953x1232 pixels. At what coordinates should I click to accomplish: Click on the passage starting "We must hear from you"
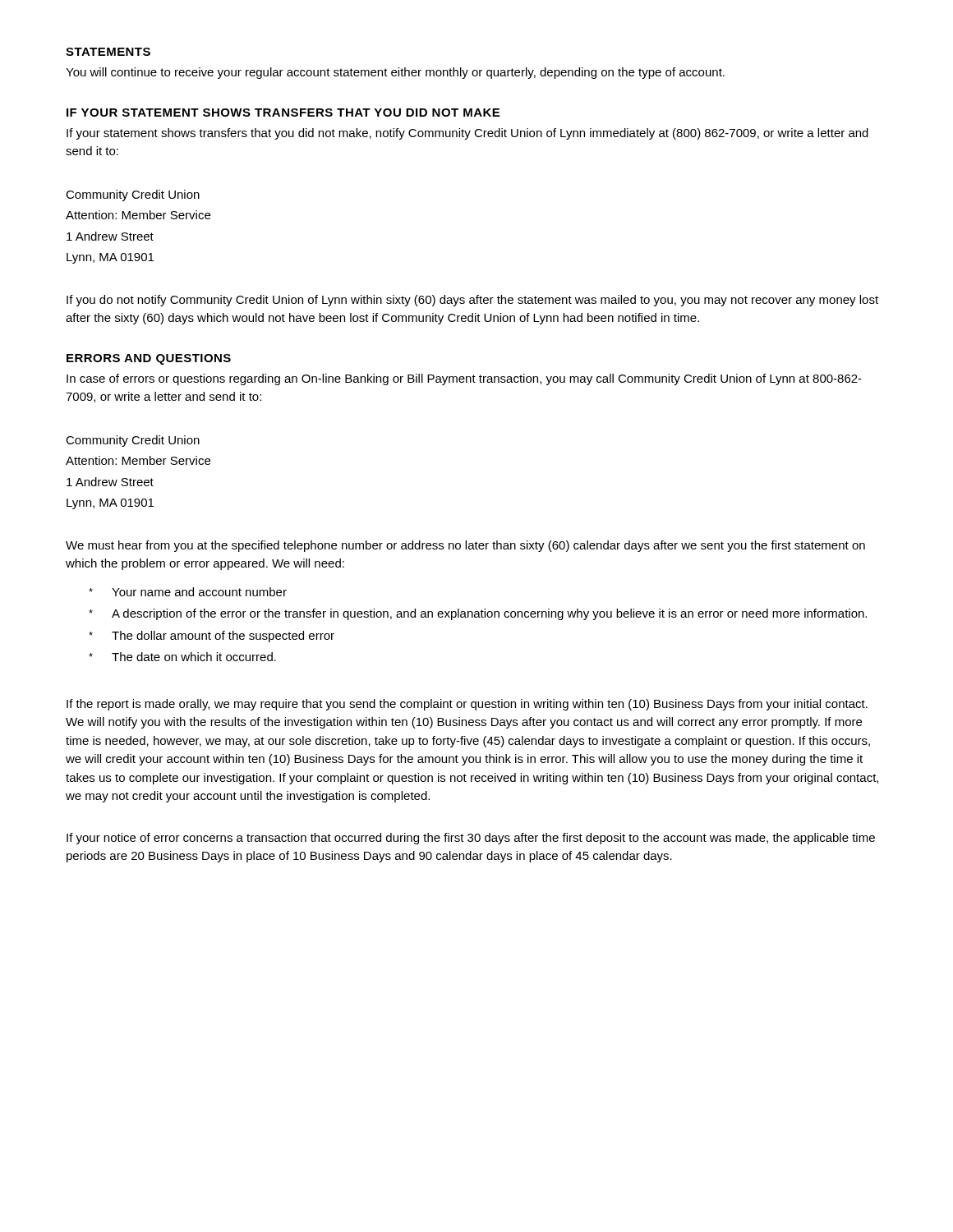tap(466, 554)
